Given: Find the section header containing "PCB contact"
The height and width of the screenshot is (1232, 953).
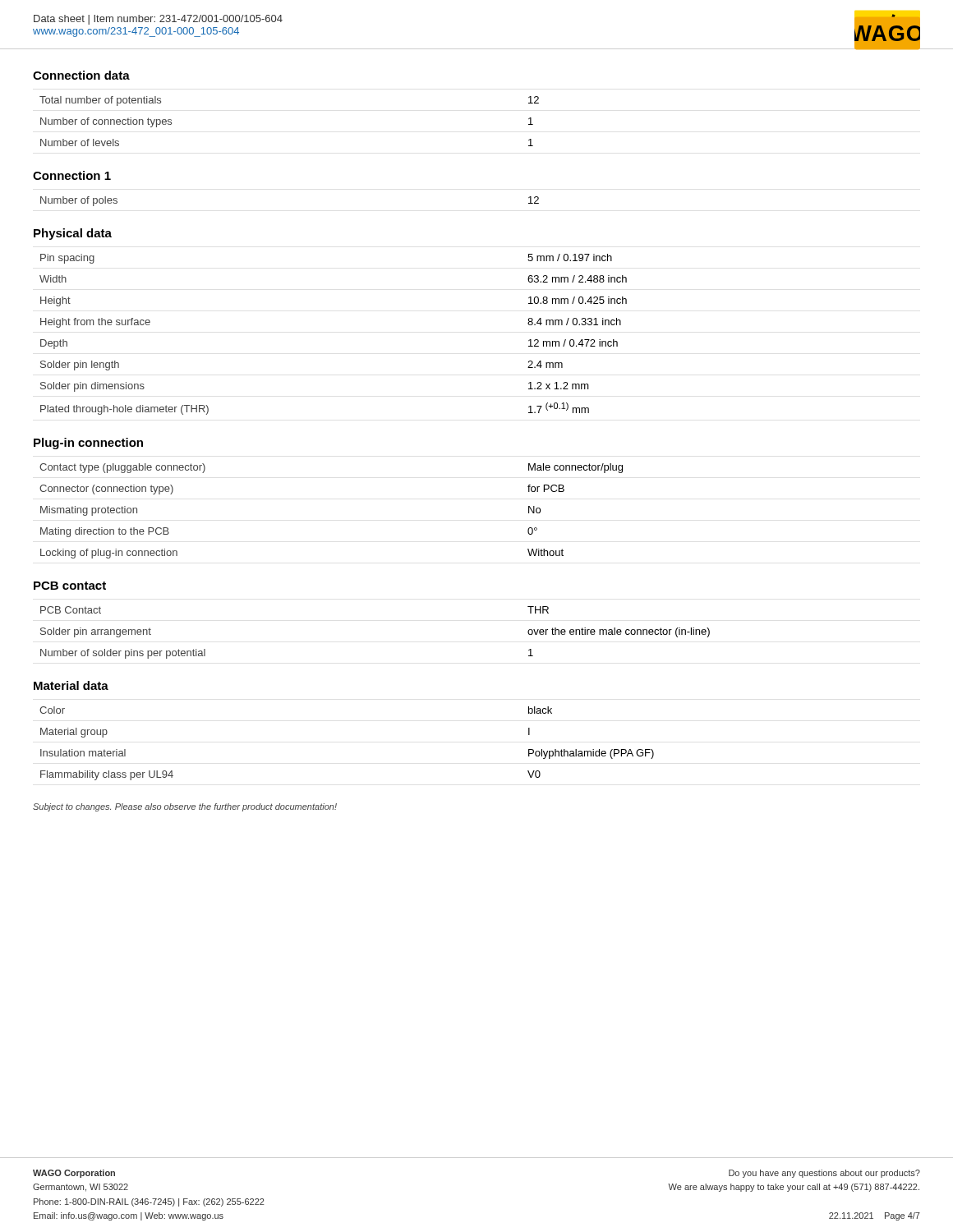Looking at the screenshot, I should point(70,586).
